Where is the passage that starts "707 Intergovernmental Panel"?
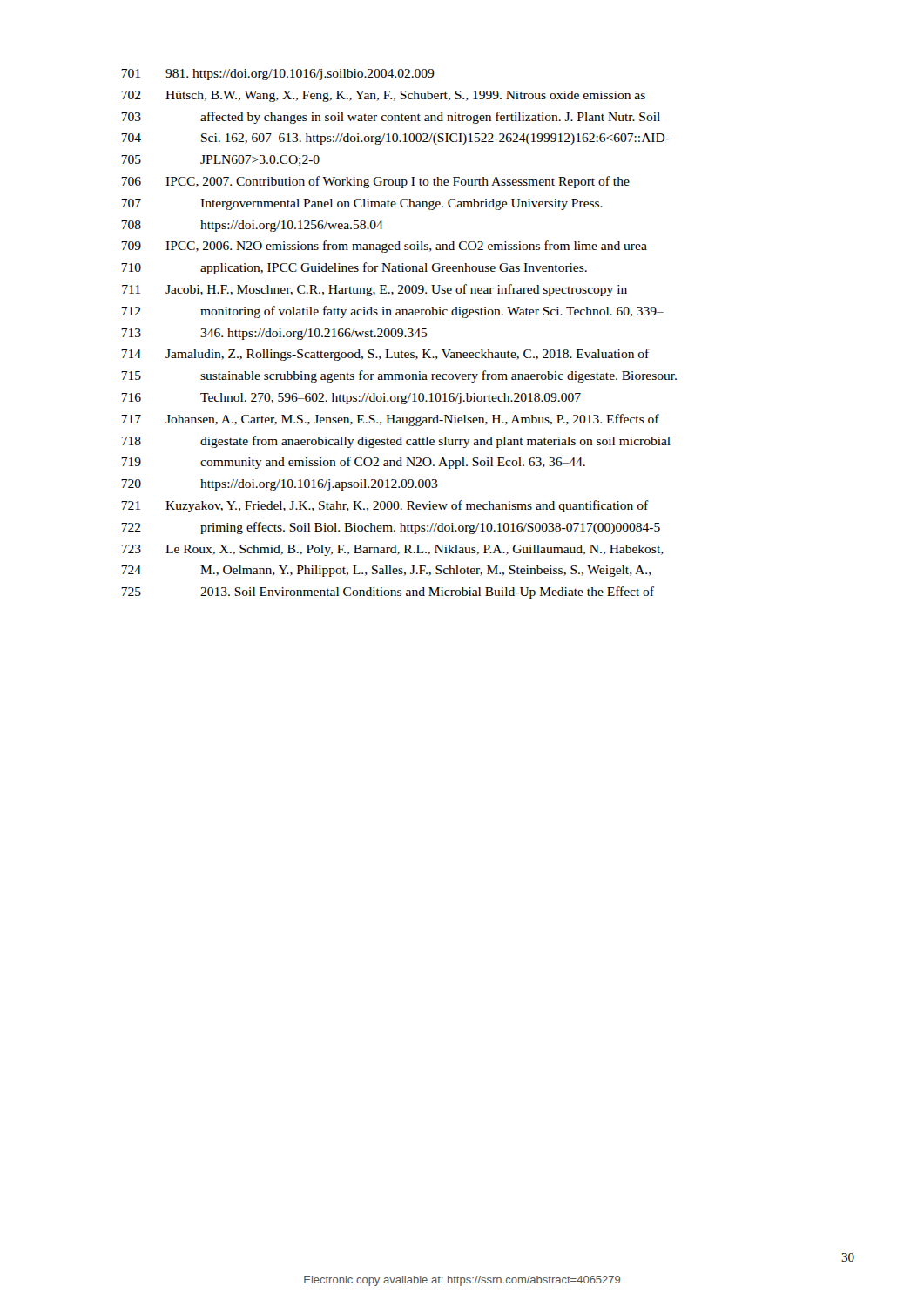Screen dimensions: 1307x924 471,203
